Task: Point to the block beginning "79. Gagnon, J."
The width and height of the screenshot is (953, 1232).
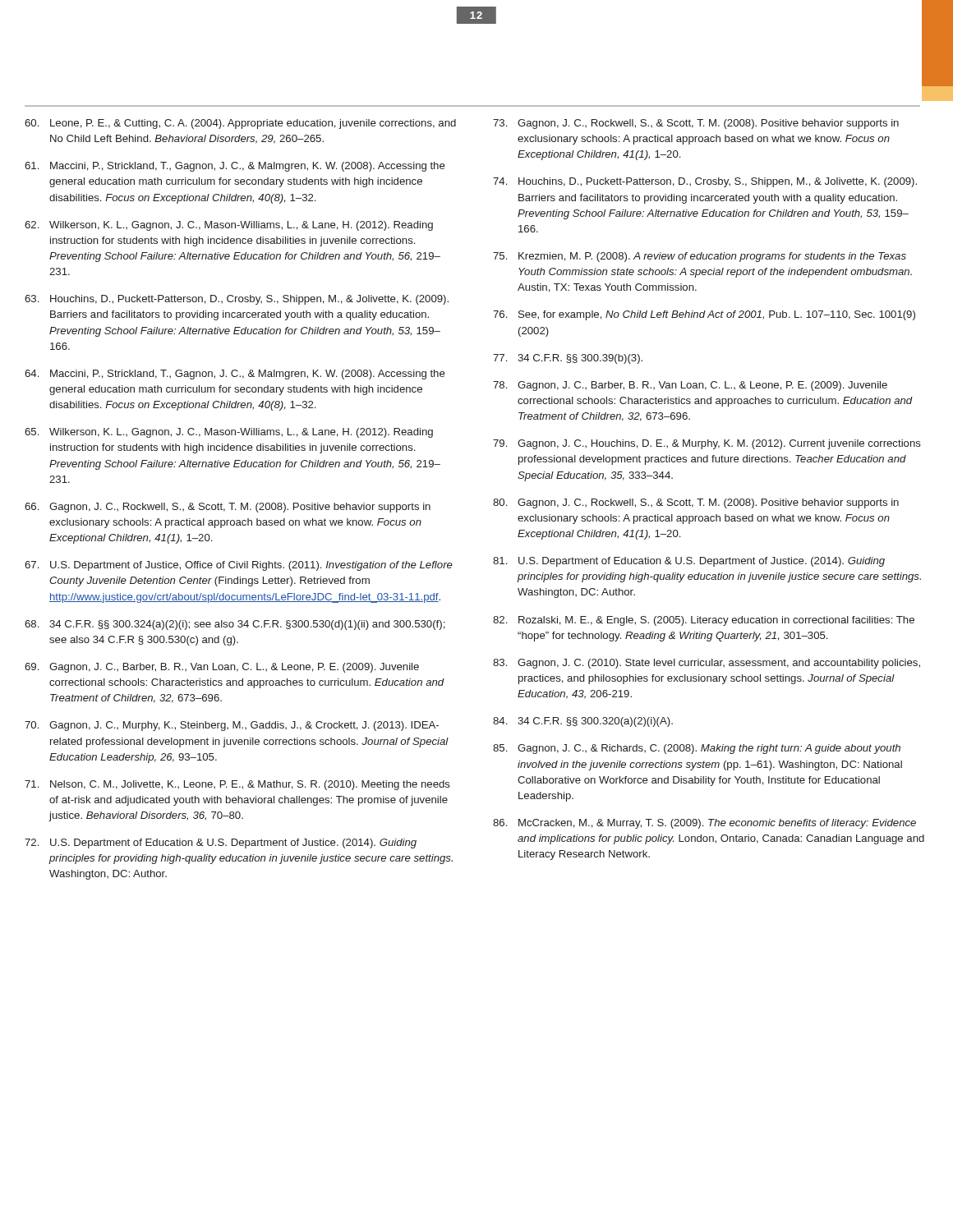Action: pos(711,459)
